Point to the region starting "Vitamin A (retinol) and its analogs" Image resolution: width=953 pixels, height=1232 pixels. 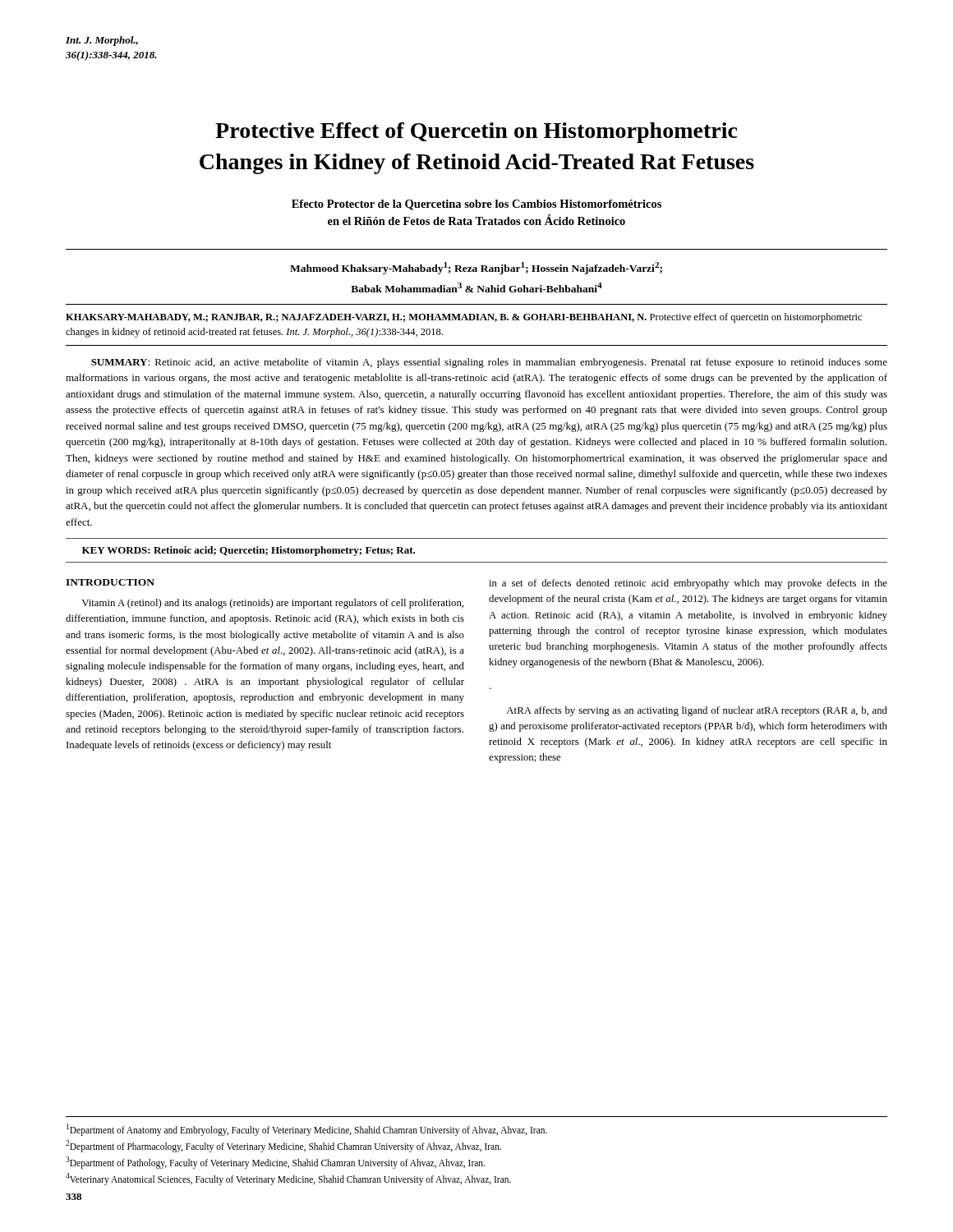pos(265,674)
